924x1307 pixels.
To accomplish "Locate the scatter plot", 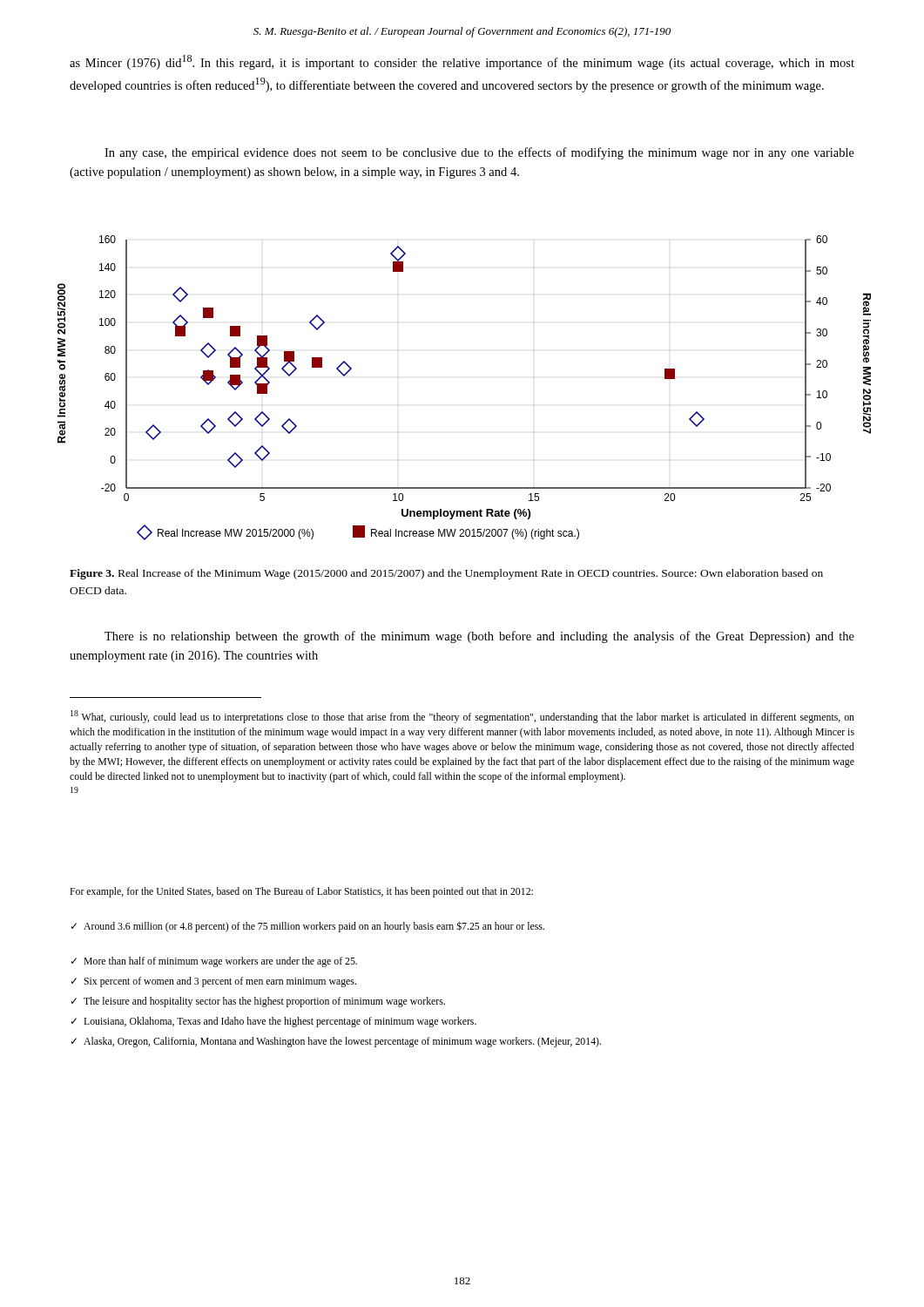I will [x=462, y=390].
